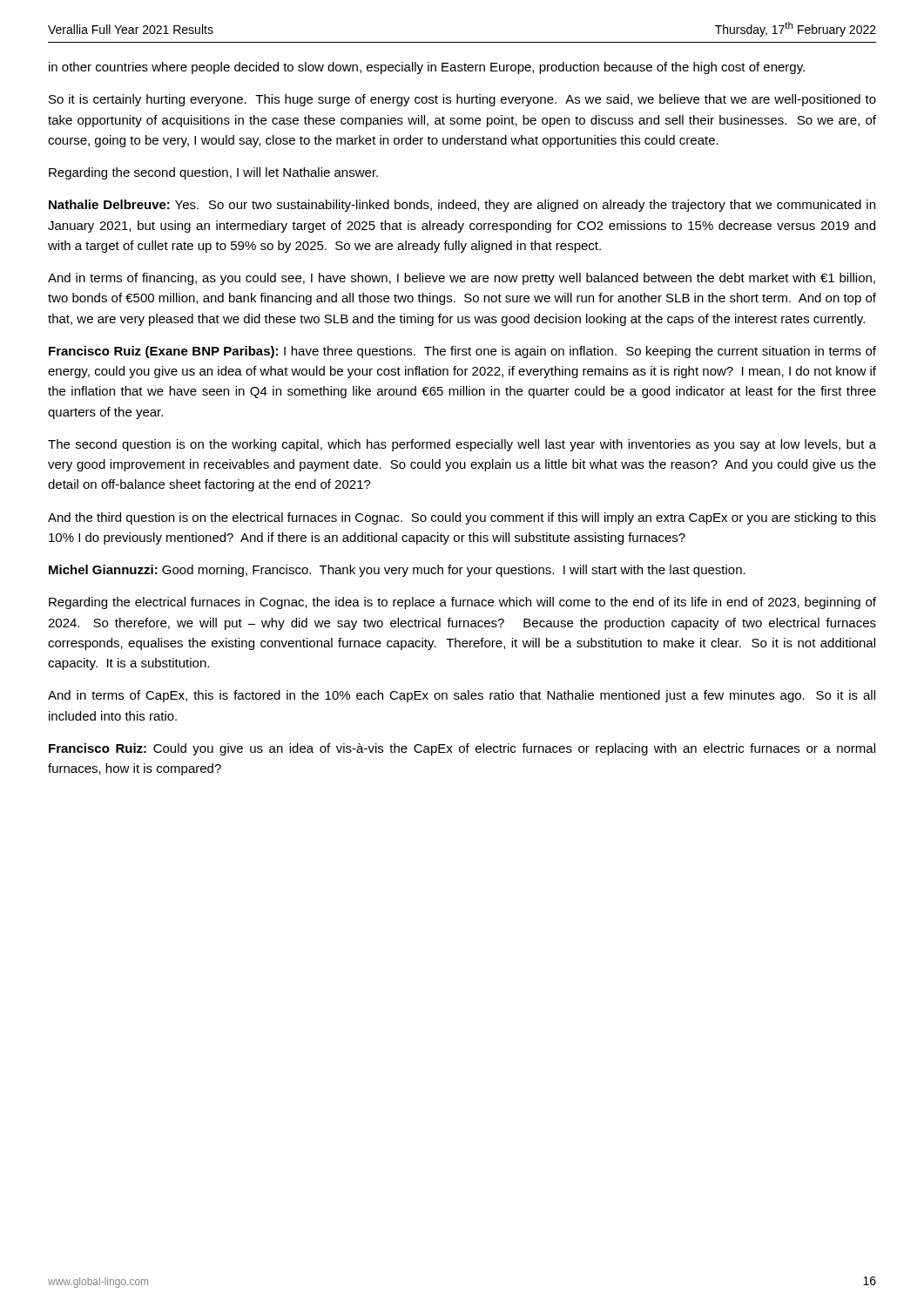The width and height of the screenshot is (924, 1307).
Task: Point to the text block starting "And in terms of financing,"
Action: (462, 298)
